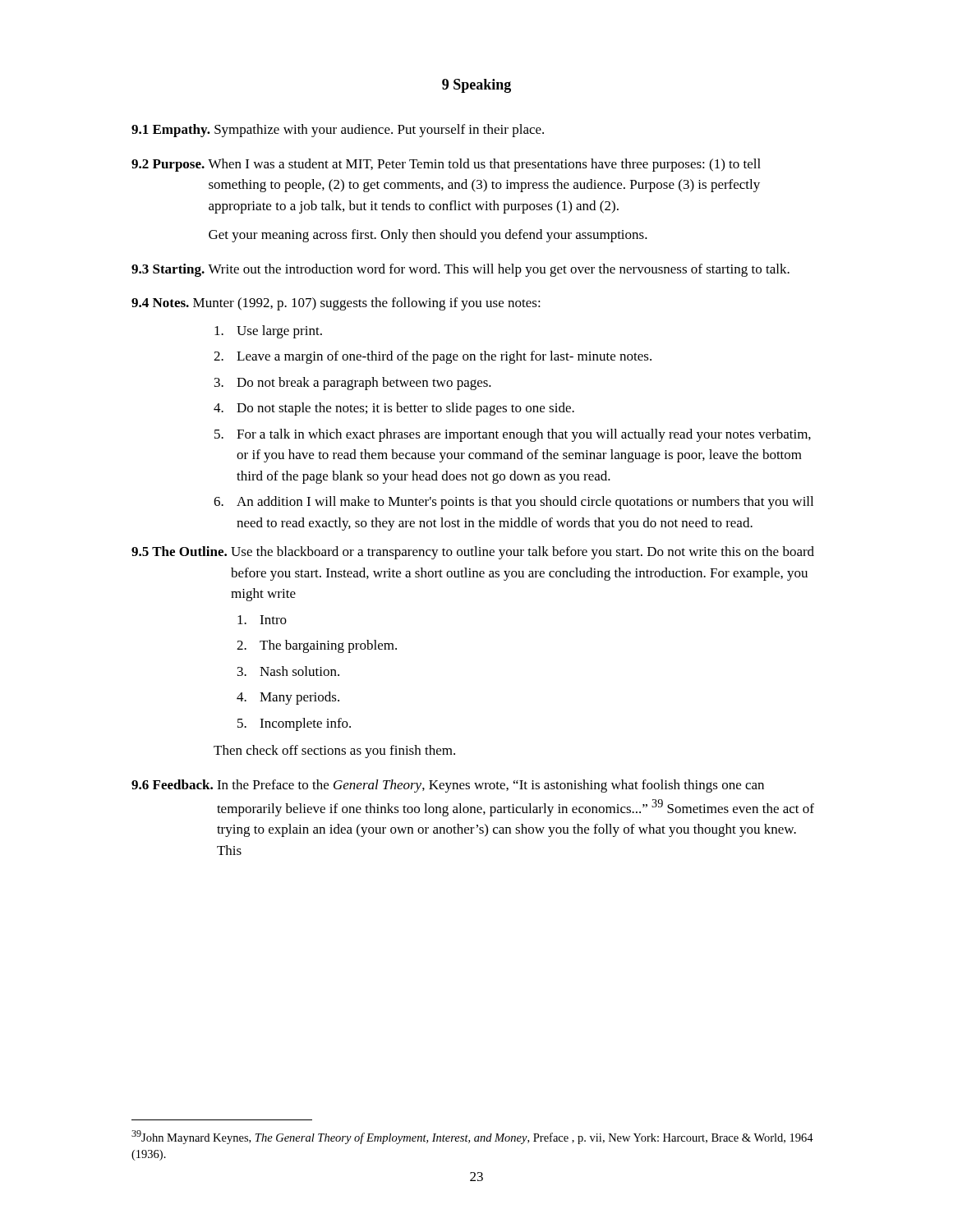Locate the text block containing "1 Empathy. Sympathize with your audience. Put"
This screenshot has height=1232, width=953.
coord(476,130)
